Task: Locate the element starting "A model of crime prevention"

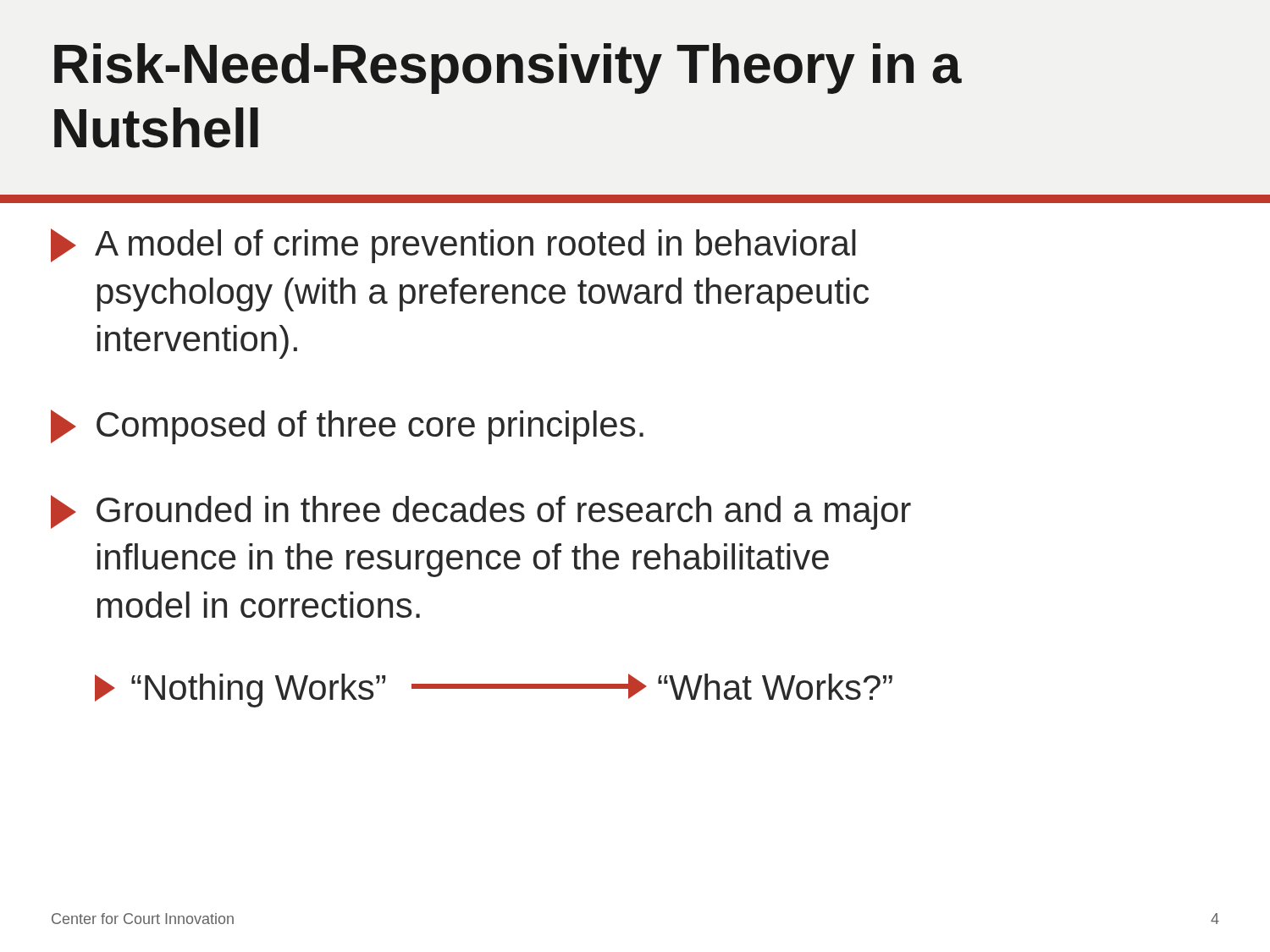Action: [460, 292]
